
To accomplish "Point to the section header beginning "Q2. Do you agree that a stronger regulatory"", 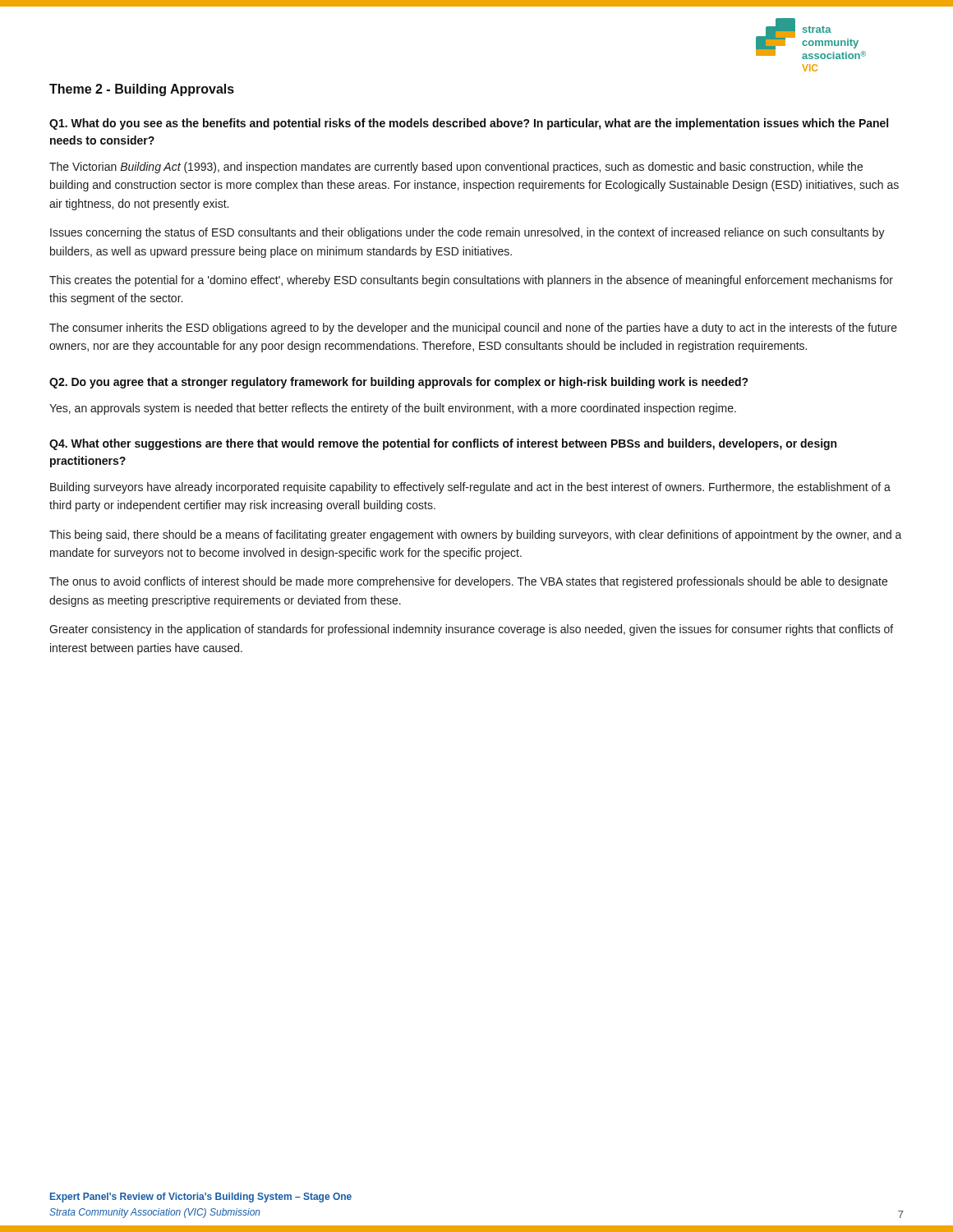I will tap(399, 381).
